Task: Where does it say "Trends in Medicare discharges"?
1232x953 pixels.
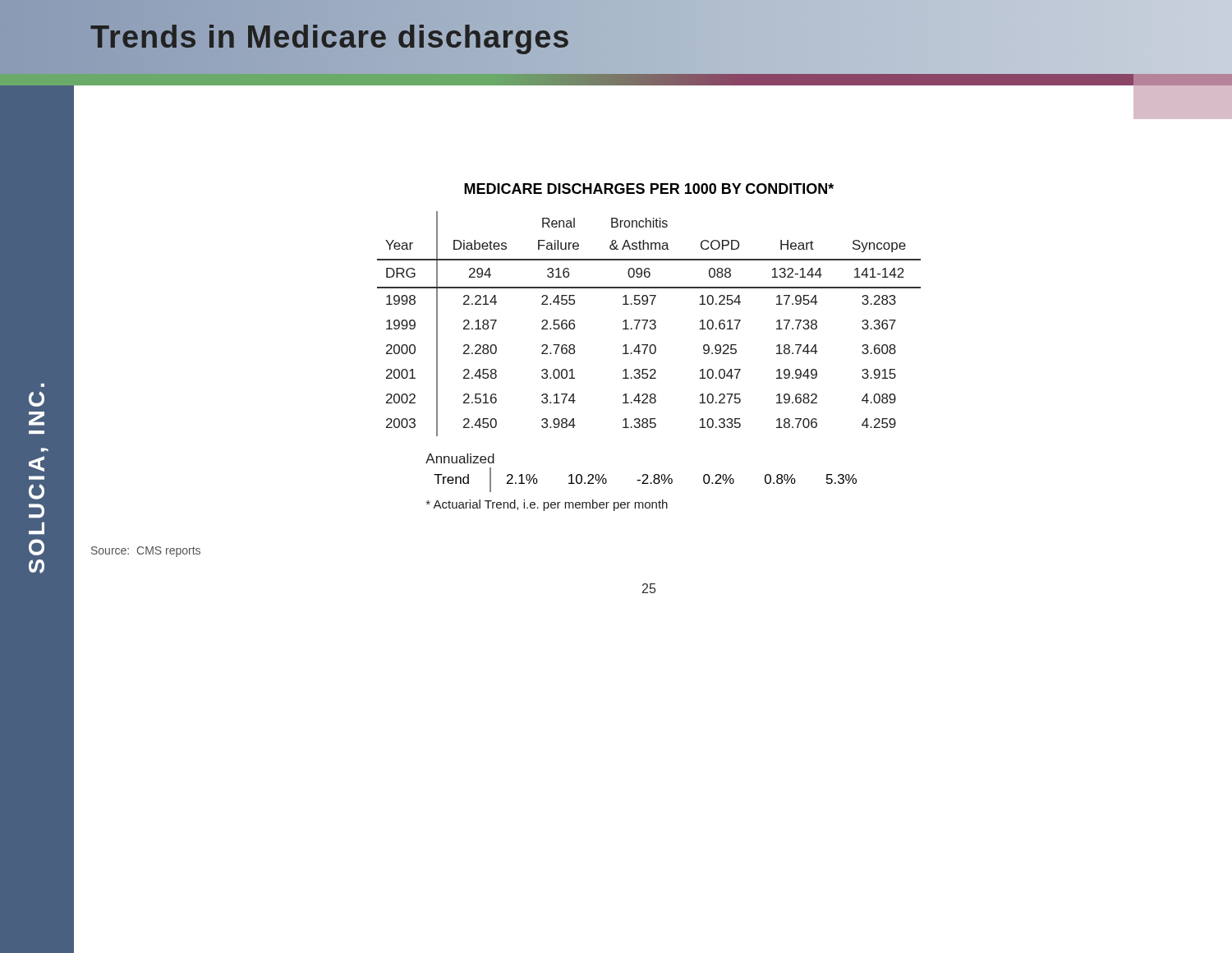Action: 330,37
